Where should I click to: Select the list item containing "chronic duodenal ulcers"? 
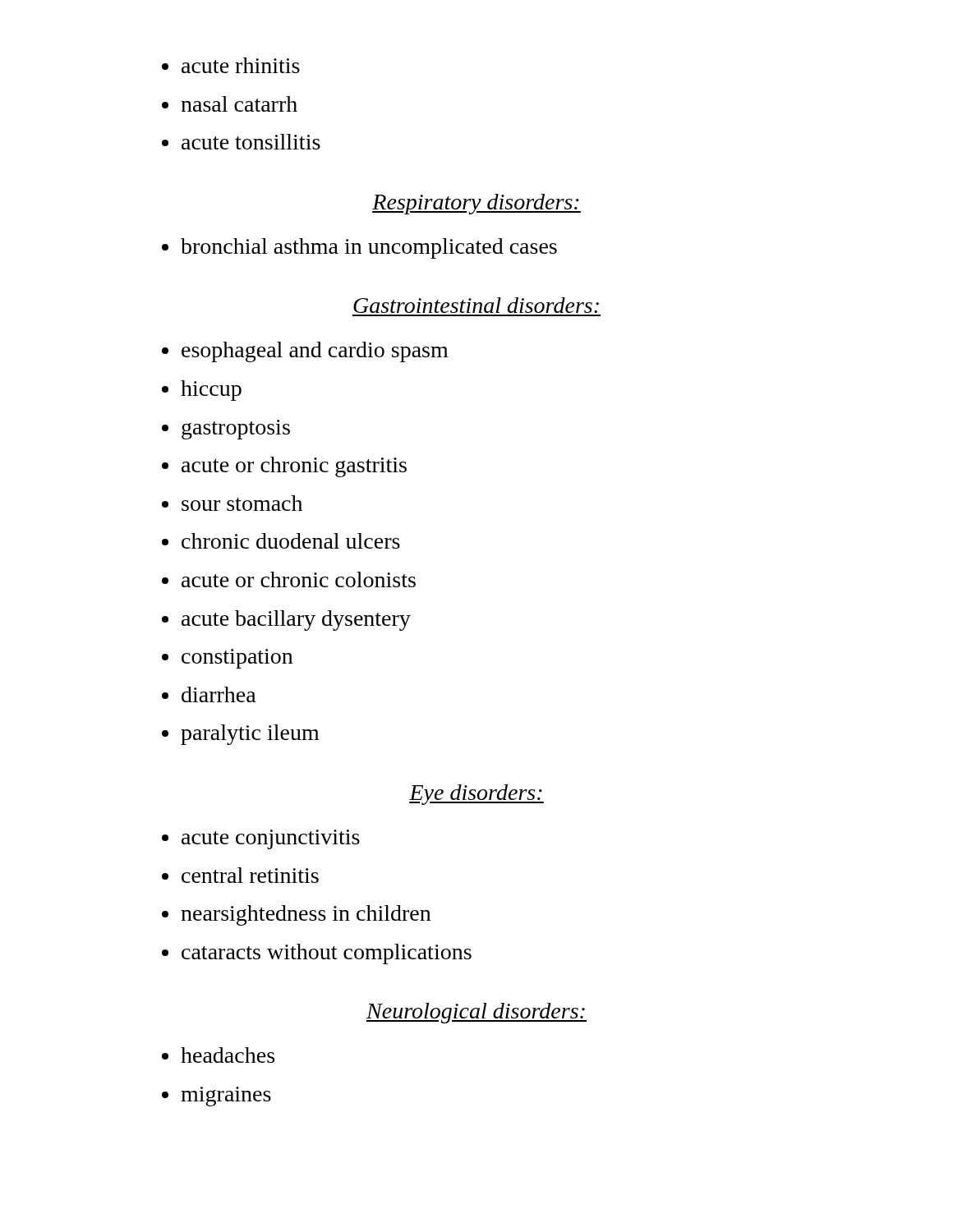[x=291, y=541]
